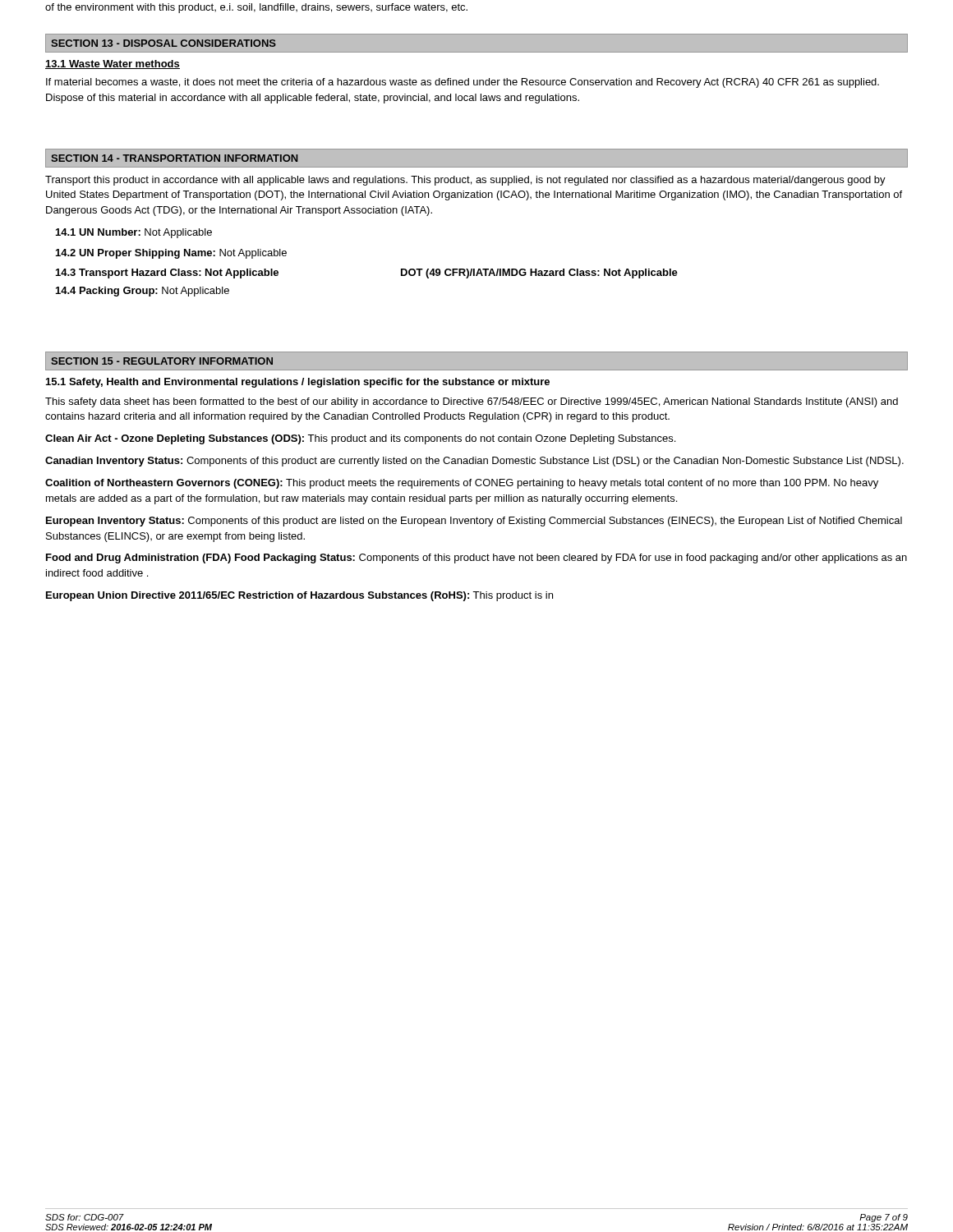
Task: Point to the block starting "Coalition of Northeastern Governors (CONEG): This"
Action: pyautogui.click(x=462, y=490)
